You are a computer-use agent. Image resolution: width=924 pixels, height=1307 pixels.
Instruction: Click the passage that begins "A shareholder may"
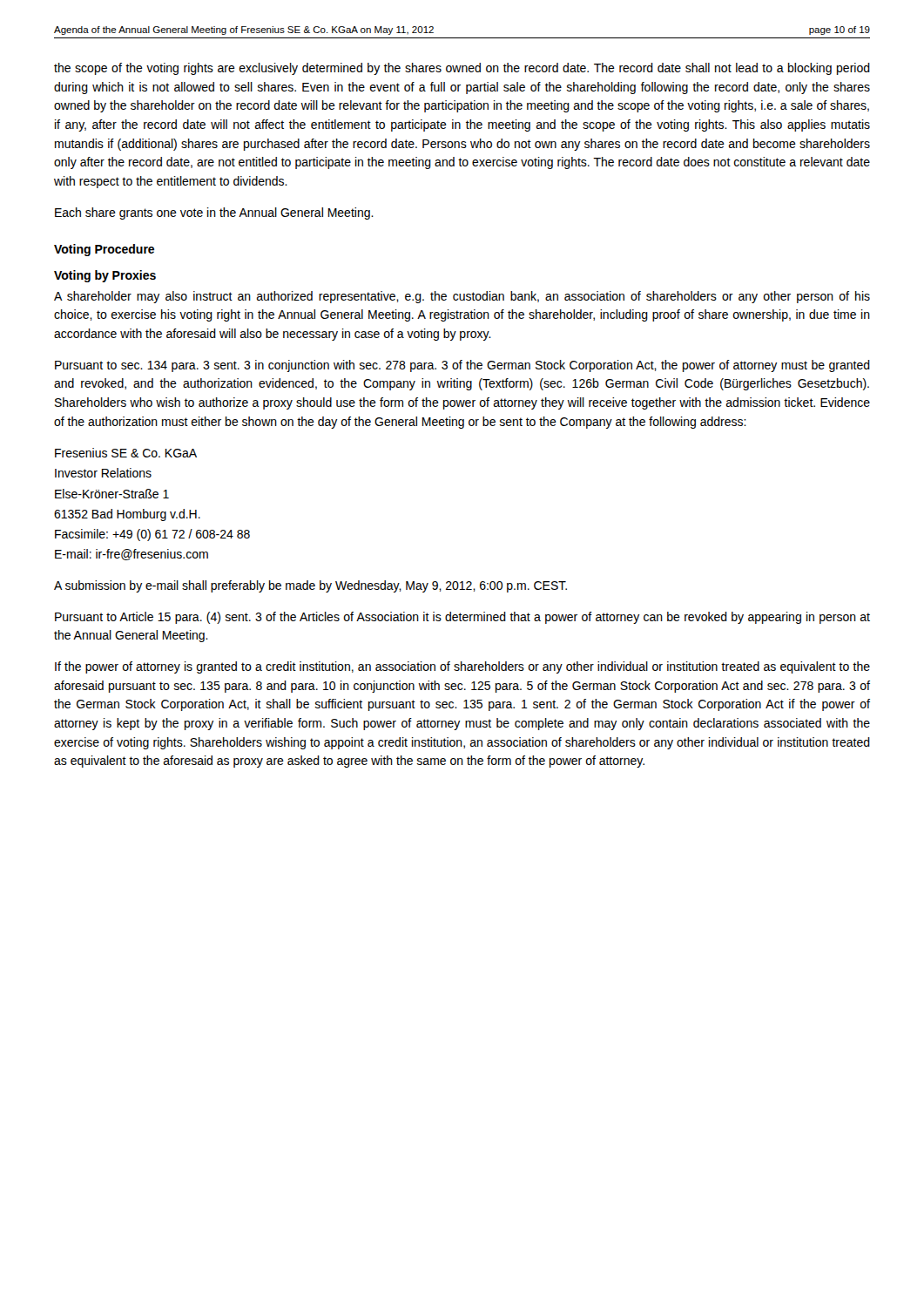(x=462, y=315)
